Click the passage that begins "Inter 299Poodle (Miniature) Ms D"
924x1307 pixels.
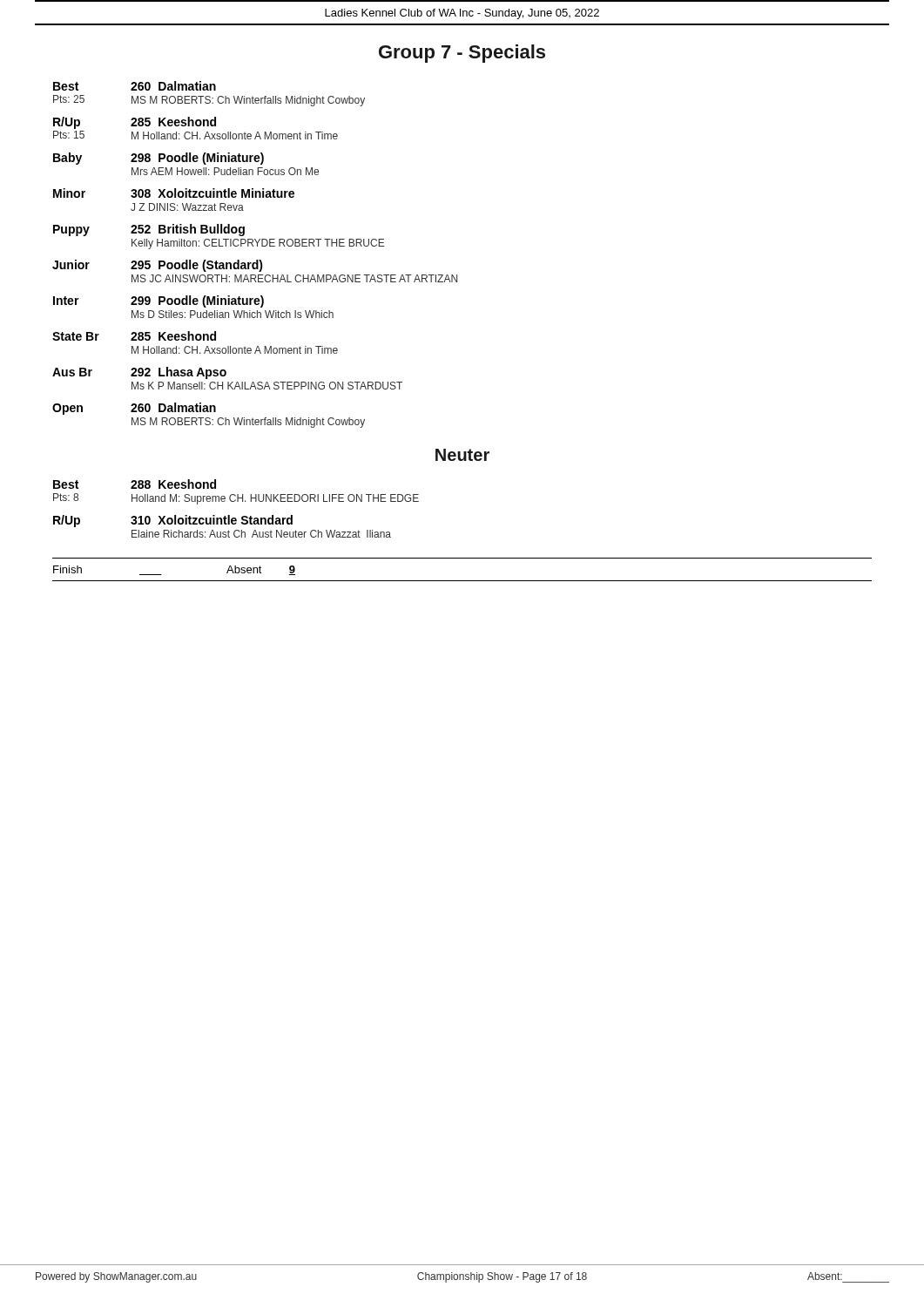click(158, 301)
